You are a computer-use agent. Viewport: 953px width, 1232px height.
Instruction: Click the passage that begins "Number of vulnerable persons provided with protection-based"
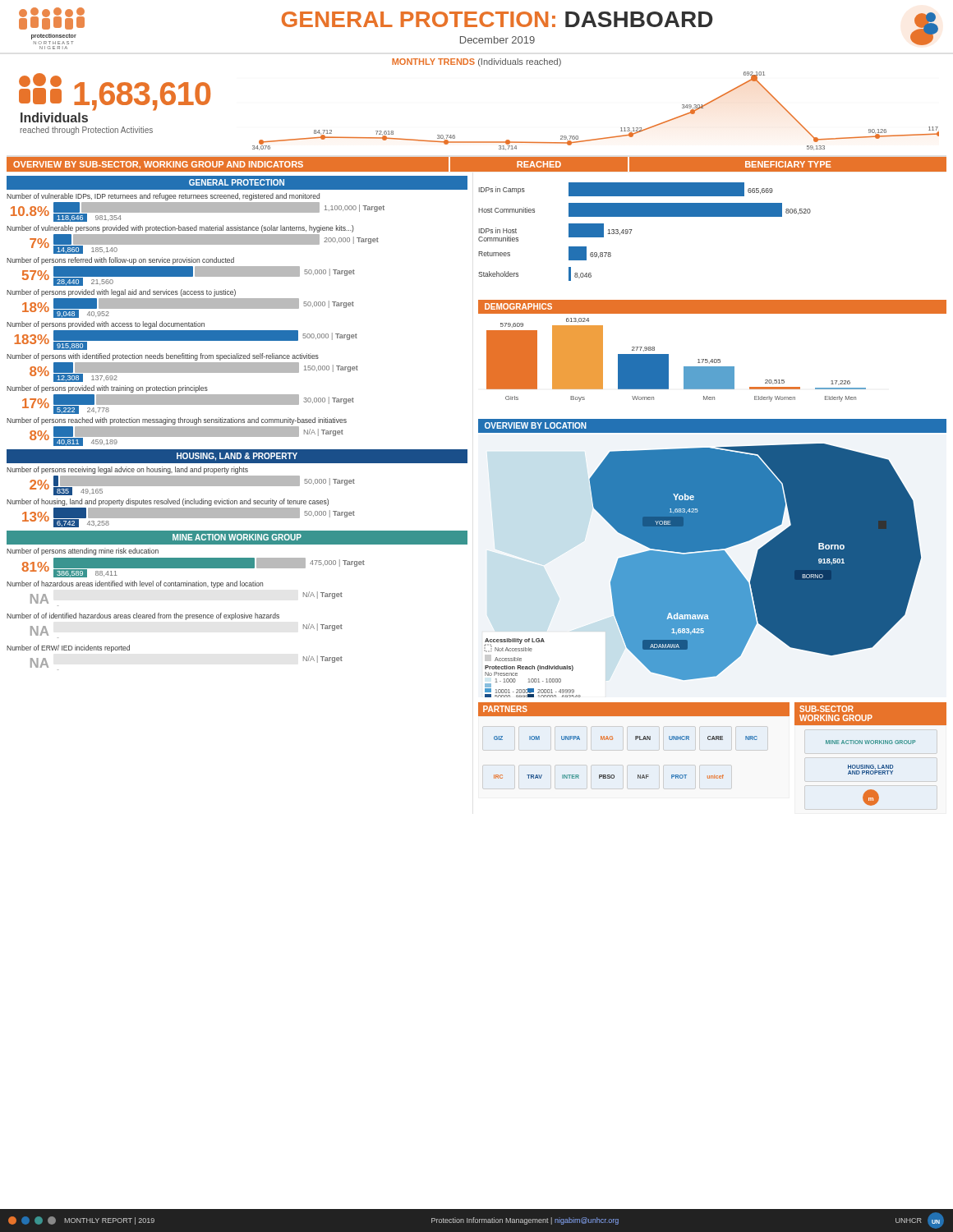pyautogui.click(x=180, y=228)
